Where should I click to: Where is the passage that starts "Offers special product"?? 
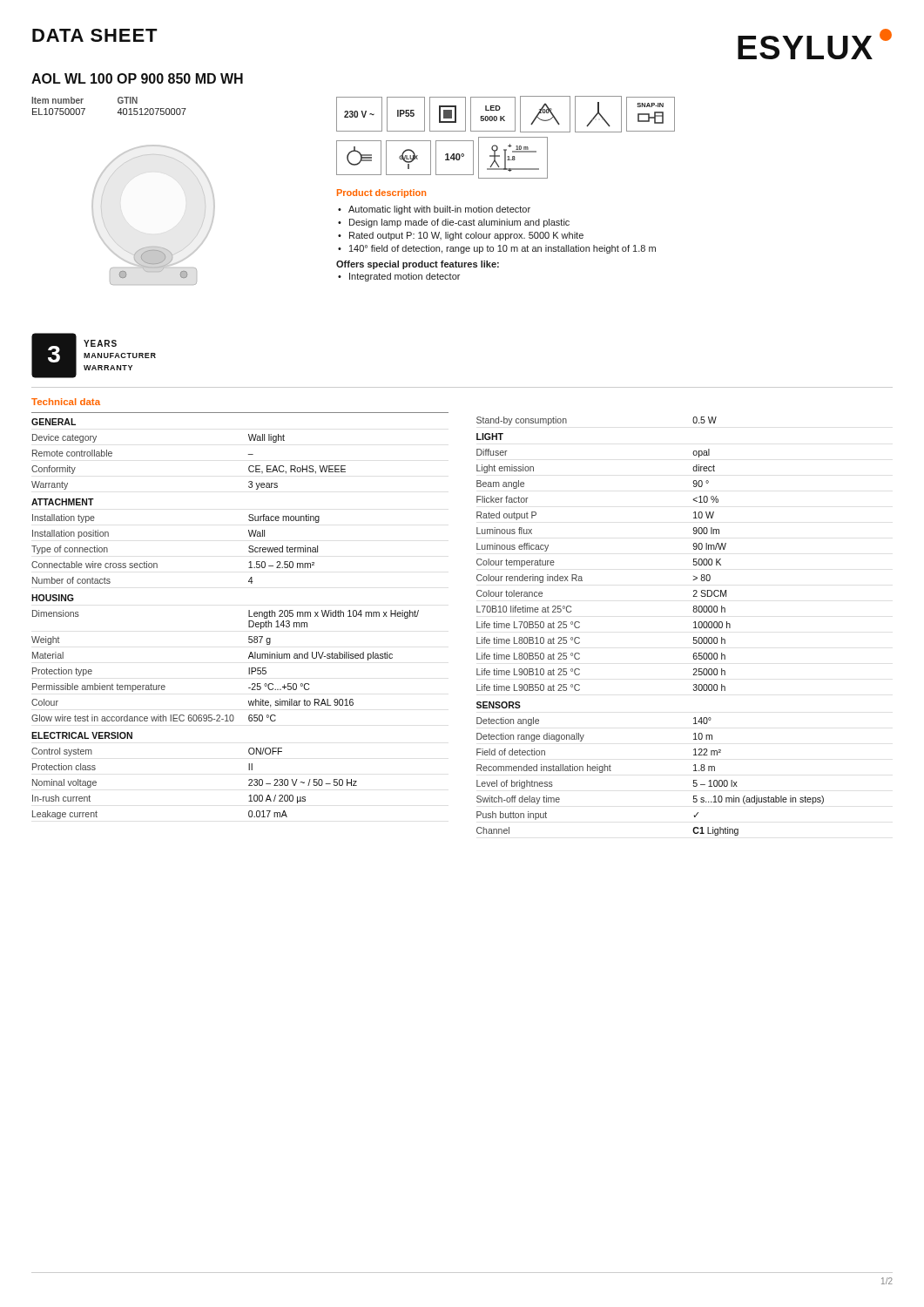(418, 264)
